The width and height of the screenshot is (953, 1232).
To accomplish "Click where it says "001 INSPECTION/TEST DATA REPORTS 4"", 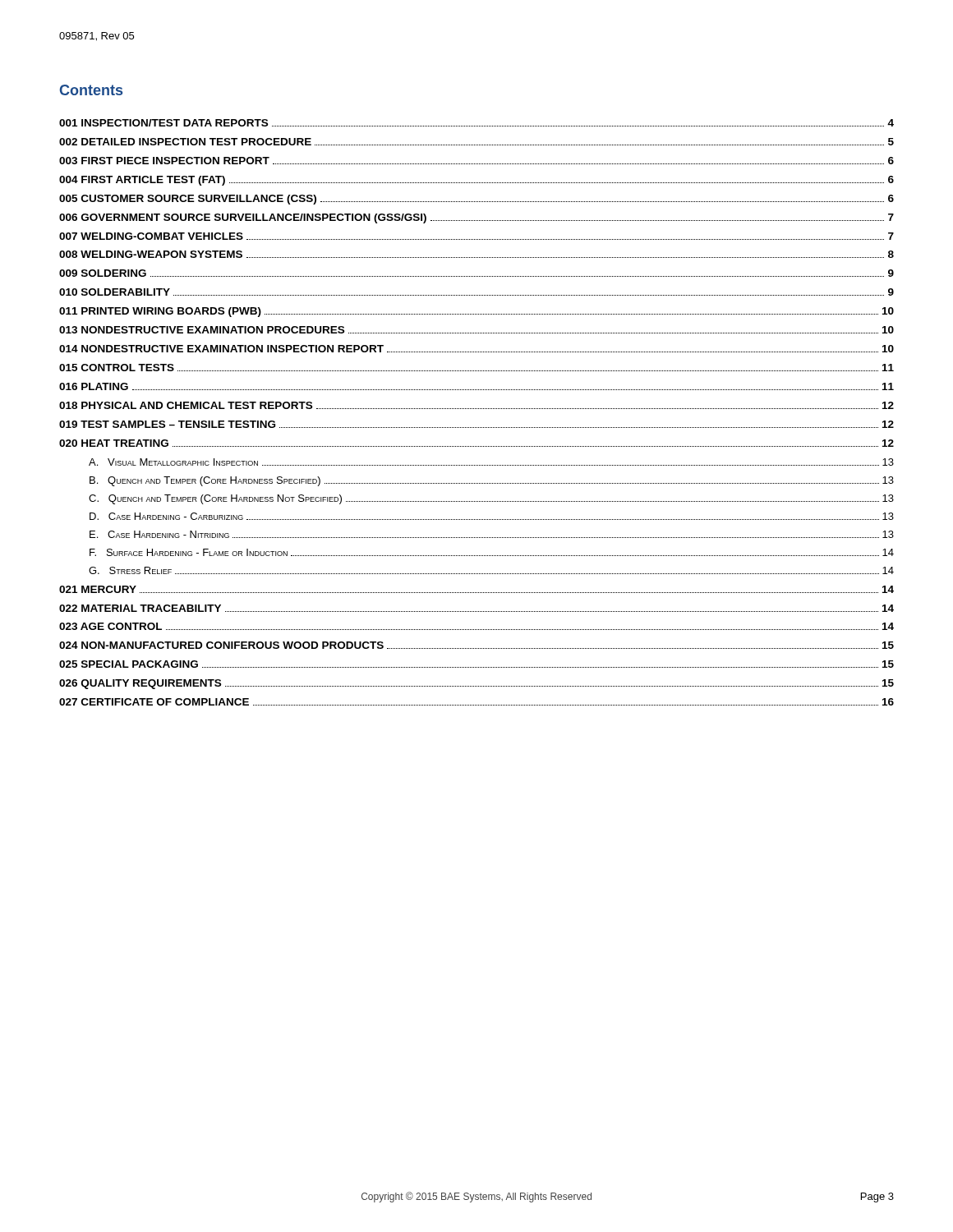I will click(x=476, y=124).
